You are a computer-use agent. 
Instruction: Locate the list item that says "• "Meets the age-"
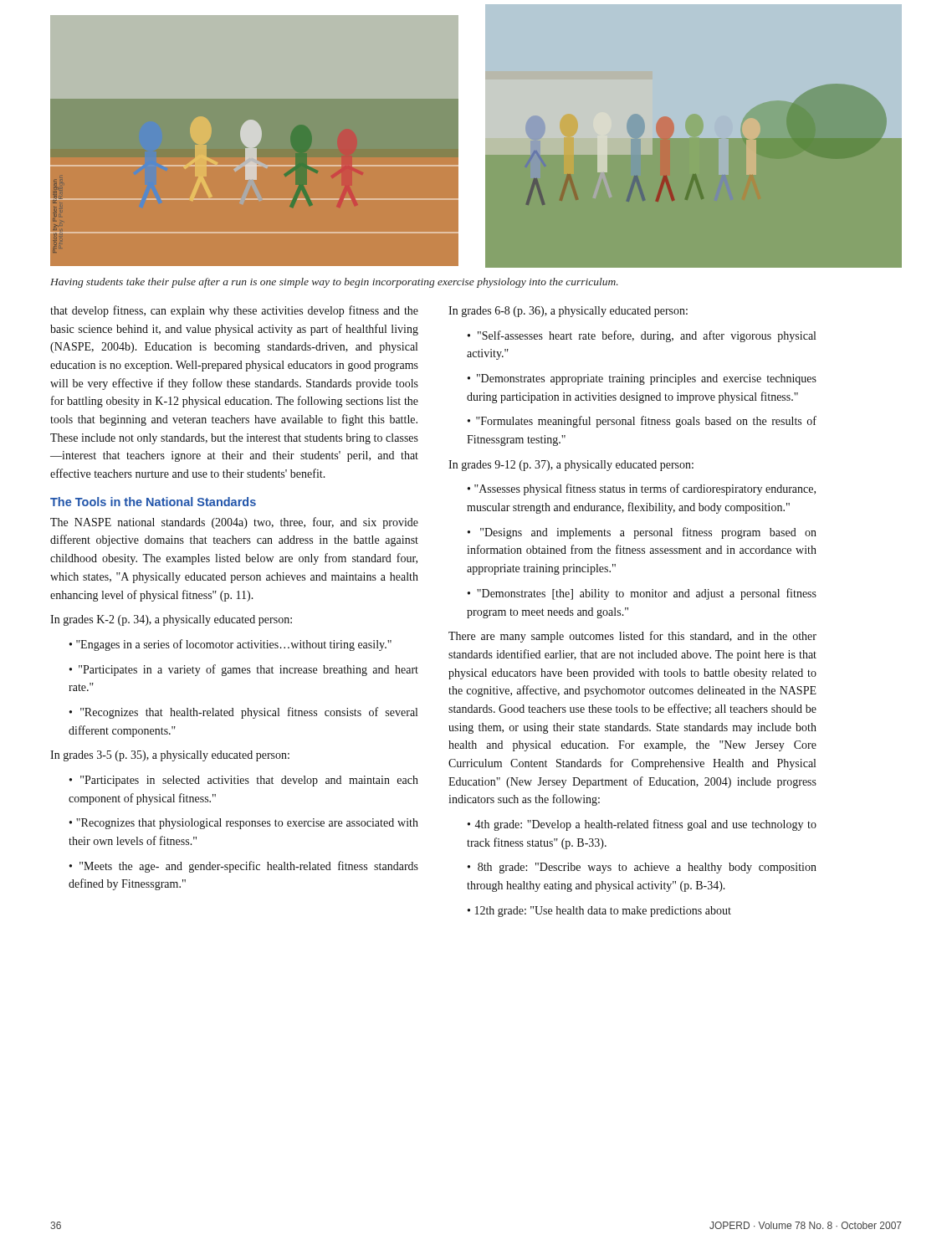click(x=243, y=875)
